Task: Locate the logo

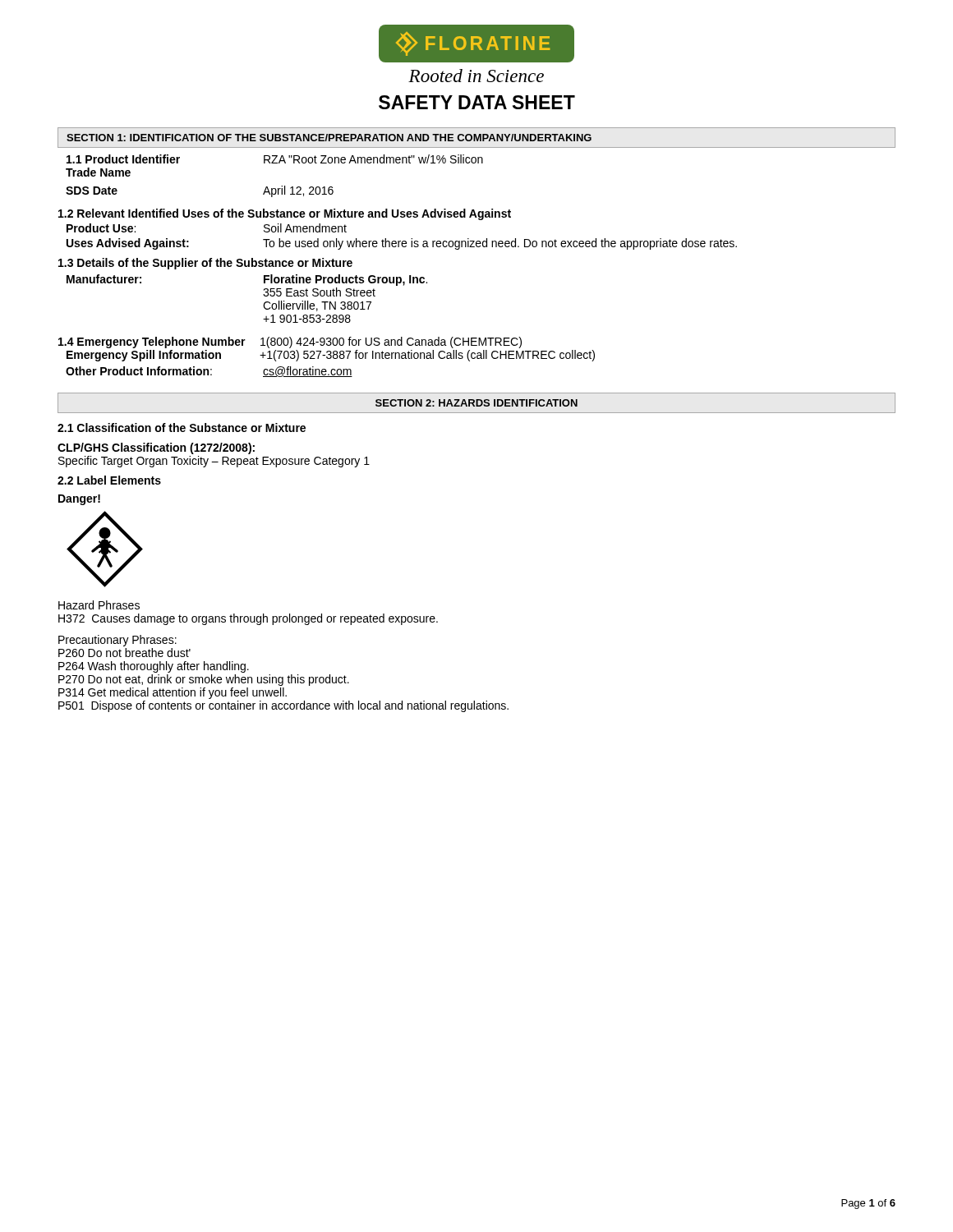Action: (x=476, y=44)
